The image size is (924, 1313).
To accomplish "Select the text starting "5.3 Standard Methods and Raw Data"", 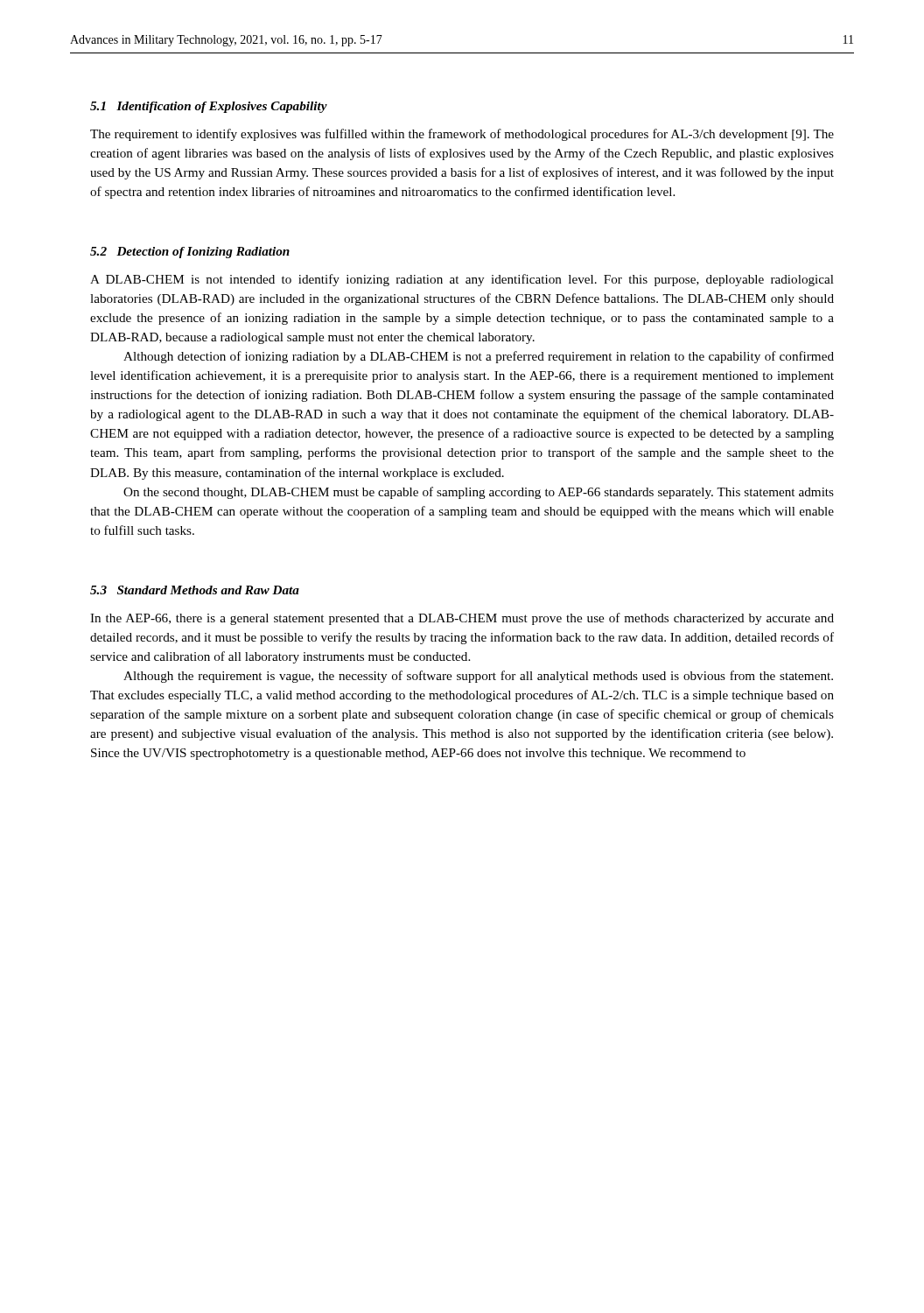I will [195, 589].
